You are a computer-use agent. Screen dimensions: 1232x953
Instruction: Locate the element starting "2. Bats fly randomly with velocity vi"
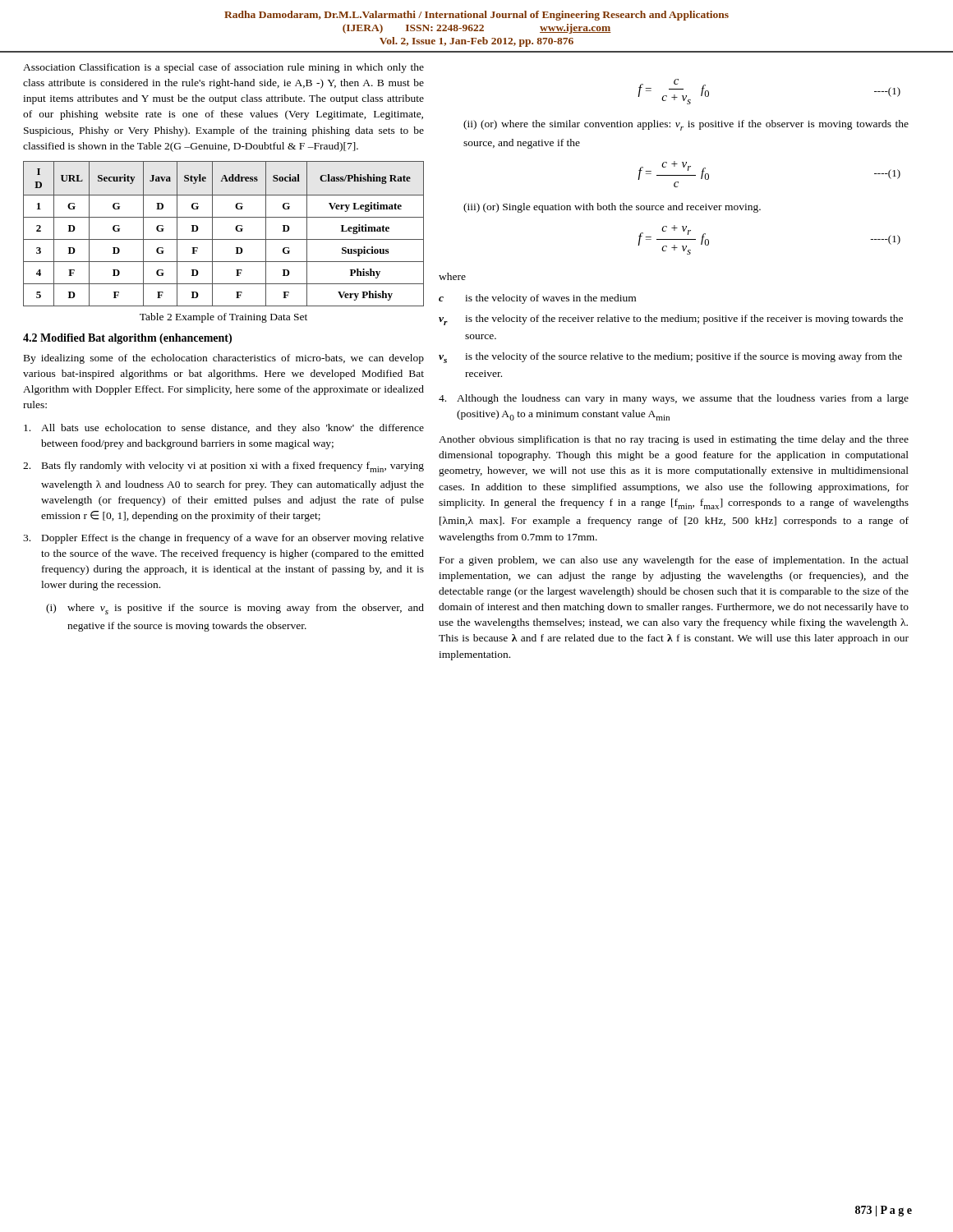(223, 490)
